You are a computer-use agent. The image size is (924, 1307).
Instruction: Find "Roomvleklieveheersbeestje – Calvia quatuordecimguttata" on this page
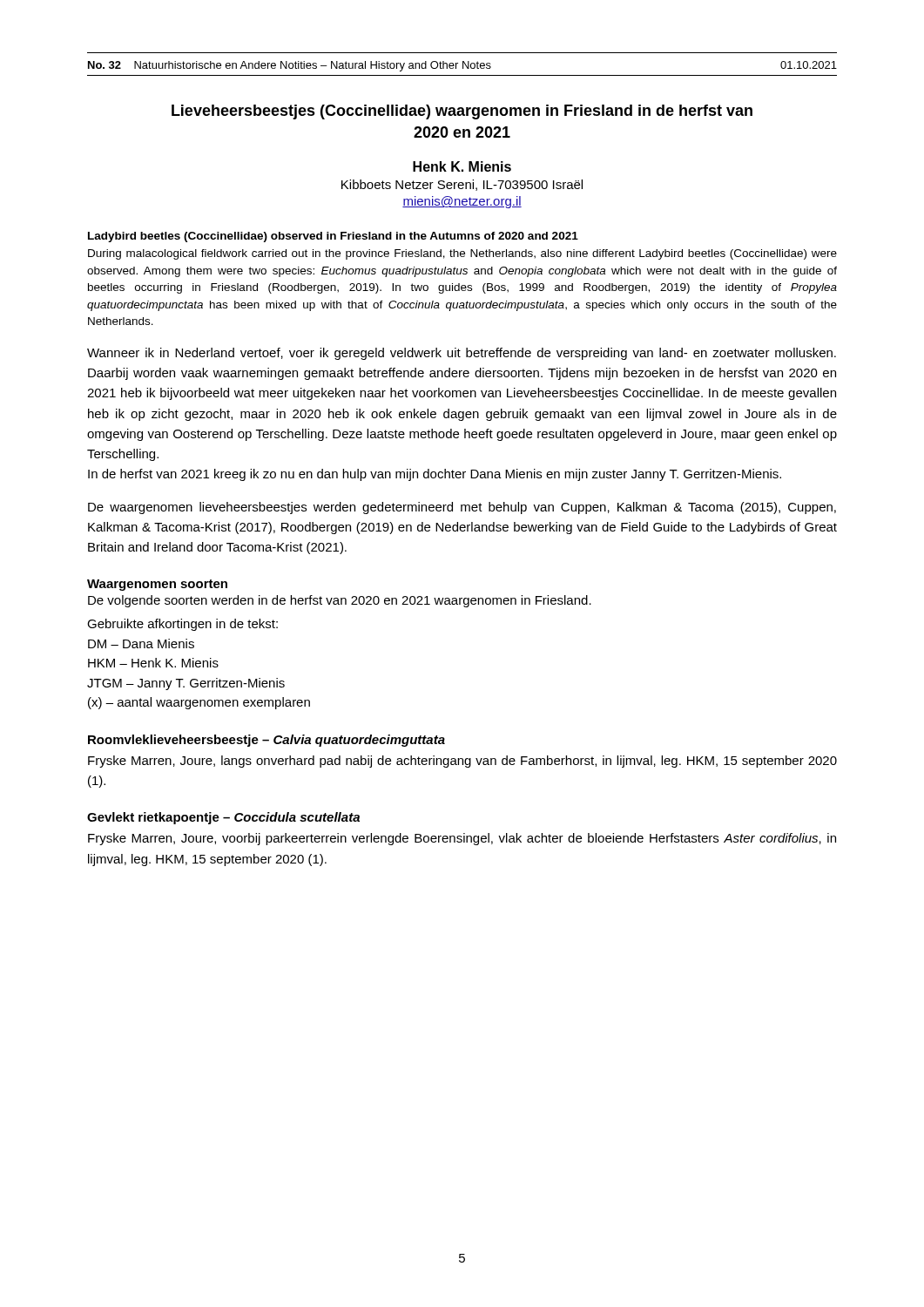(266, 739)
